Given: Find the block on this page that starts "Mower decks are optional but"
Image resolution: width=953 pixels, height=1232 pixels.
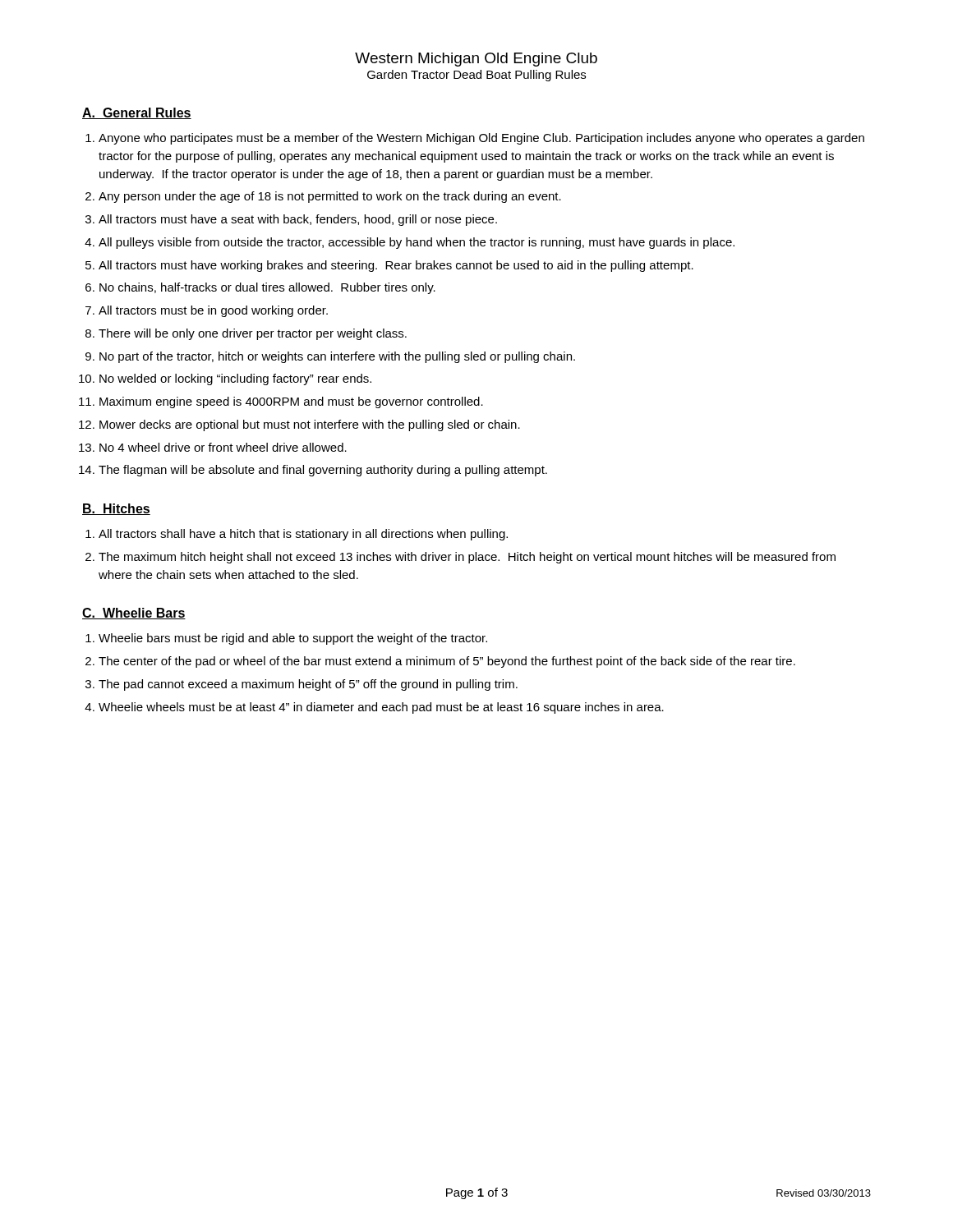Looking at the screenshot, I should click(x=310, y=424).
